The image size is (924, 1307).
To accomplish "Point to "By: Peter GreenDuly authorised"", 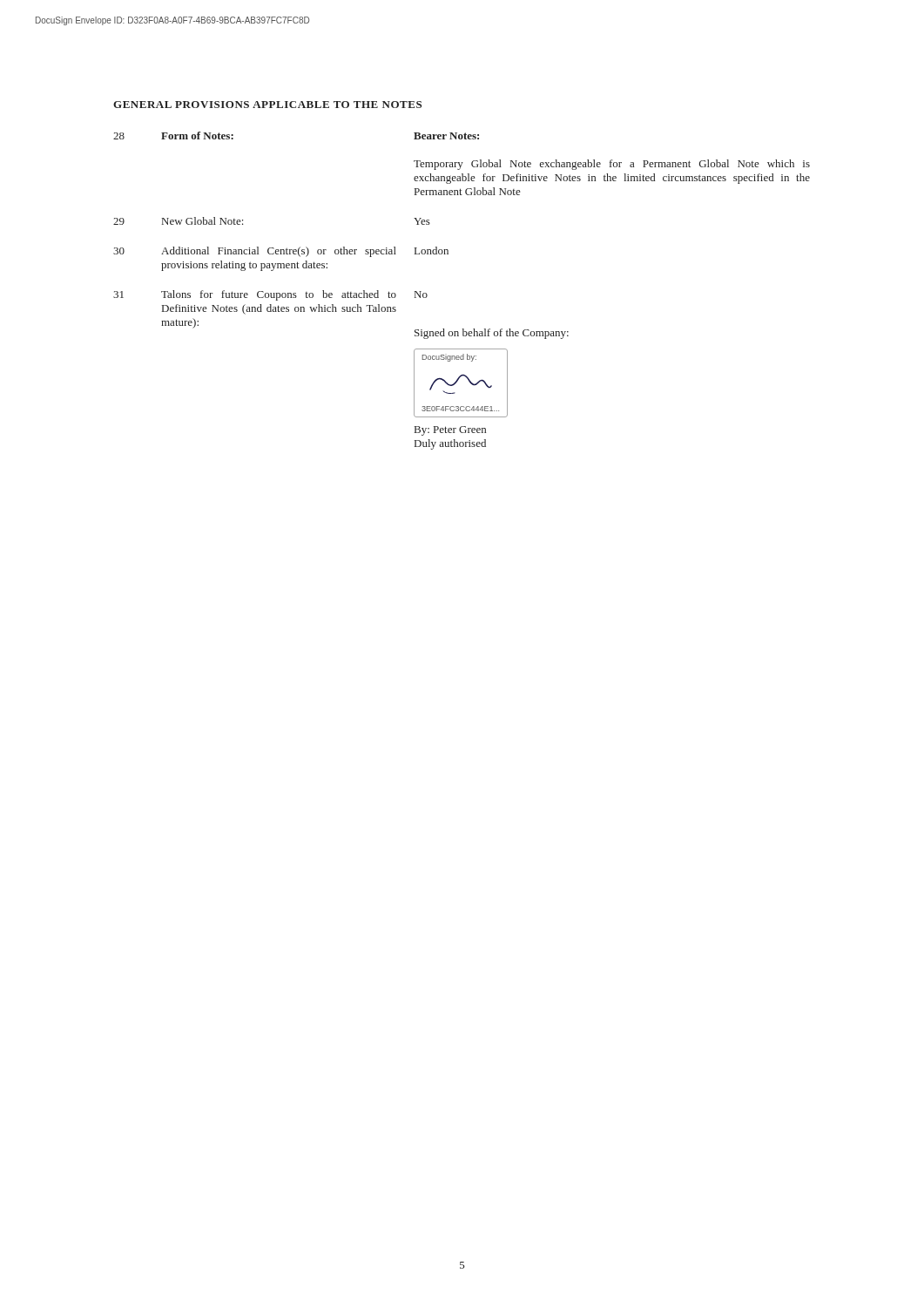I will pyautogui.click(x=450, y=436).
